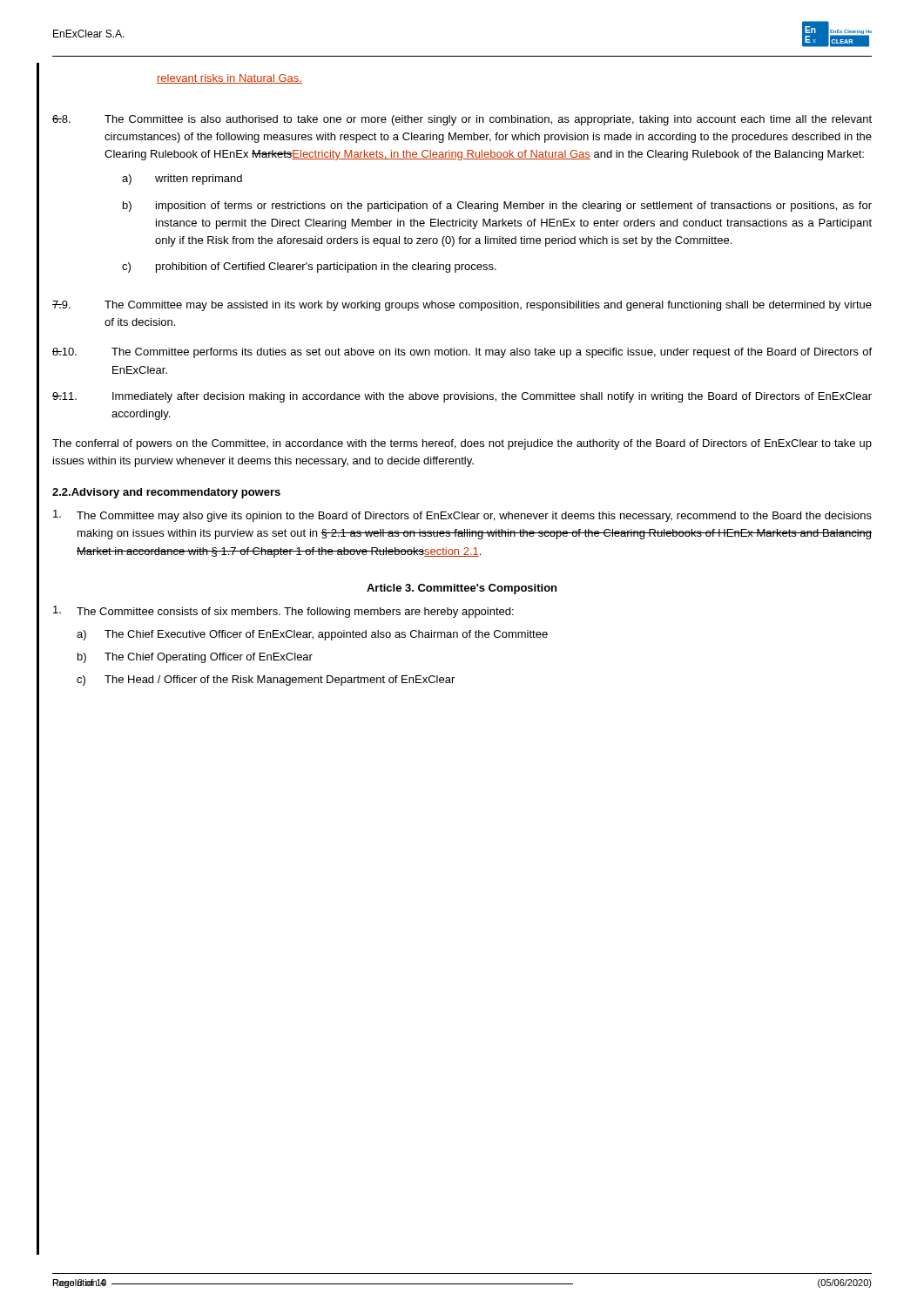
Task: Find the block on this page that starts "8.10. The Committee performs its duties as"
Action: pos(462,361)
